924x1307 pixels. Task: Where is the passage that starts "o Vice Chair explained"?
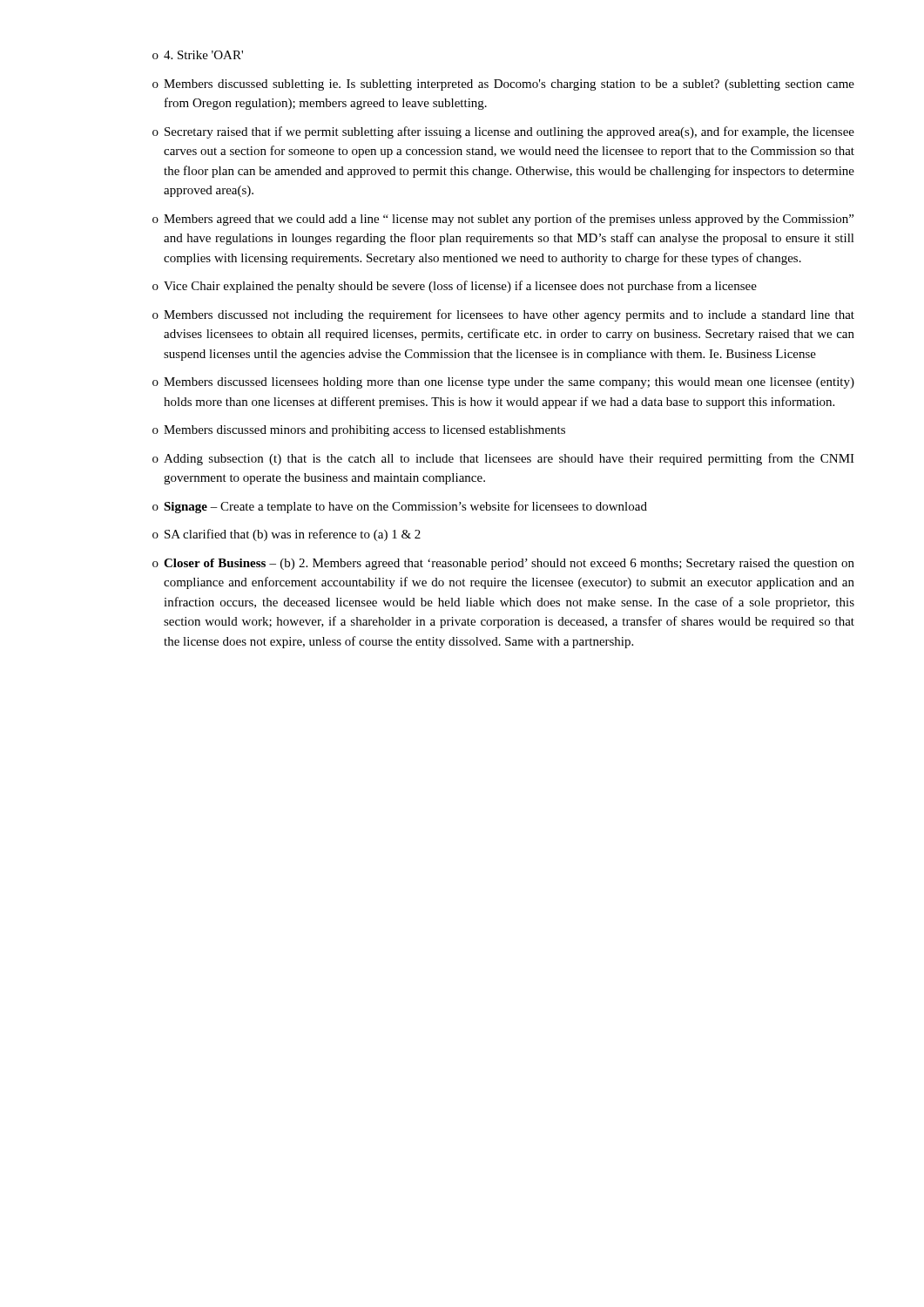492,286
